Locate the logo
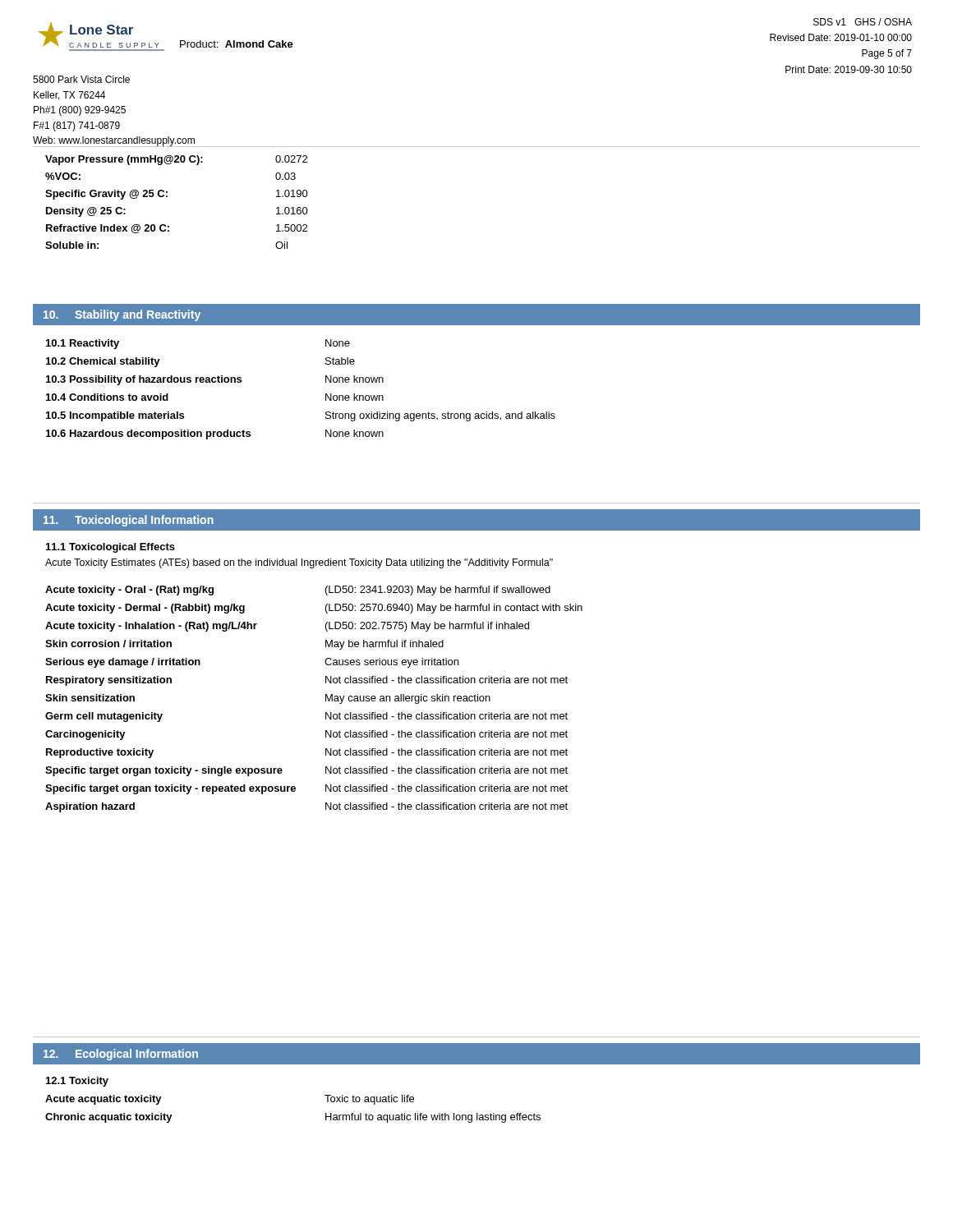Viewport: 953px width, 1232px height. coord(101,41)
